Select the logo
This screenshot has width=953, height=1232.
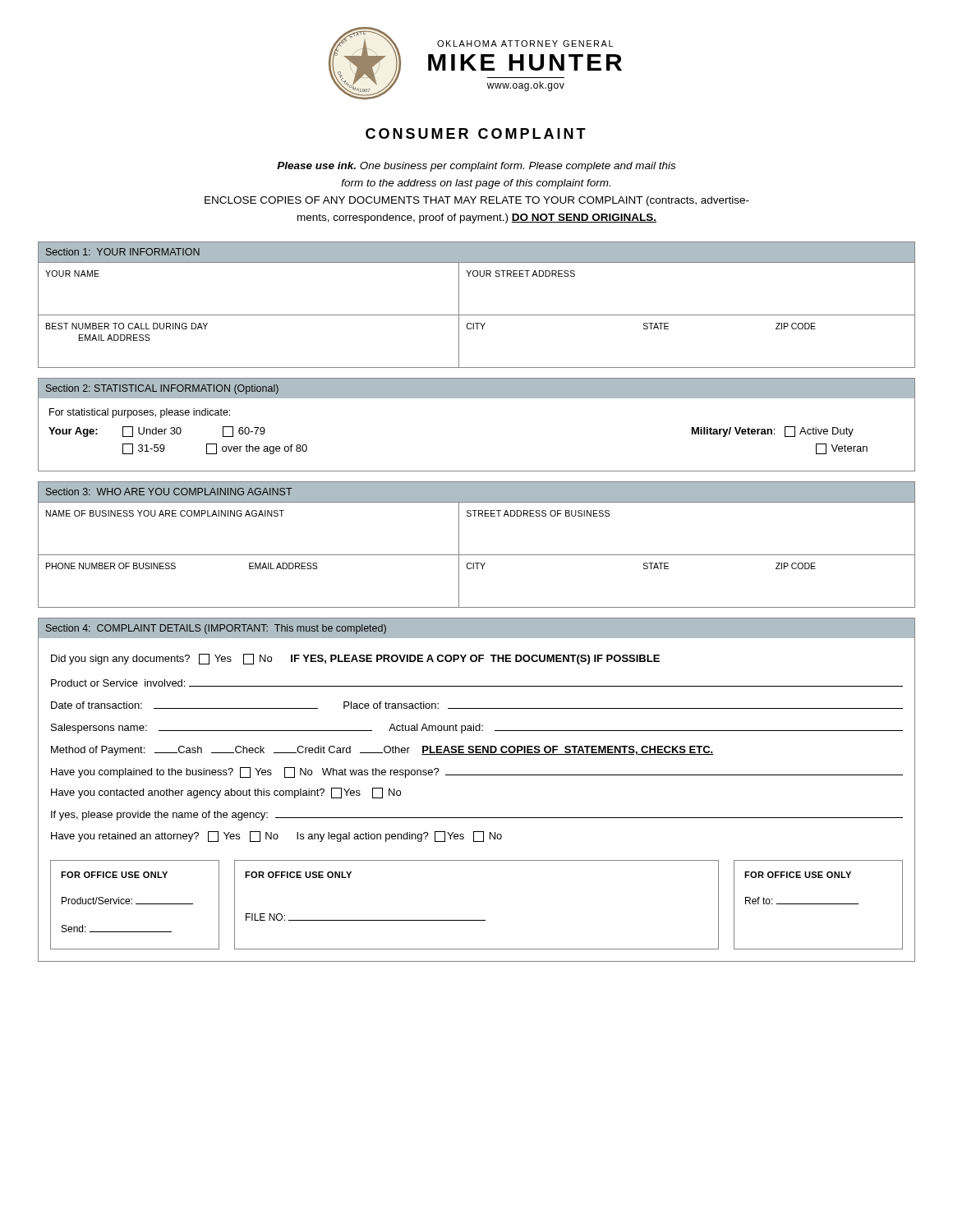pyautogui.click(x=365, y=64)
